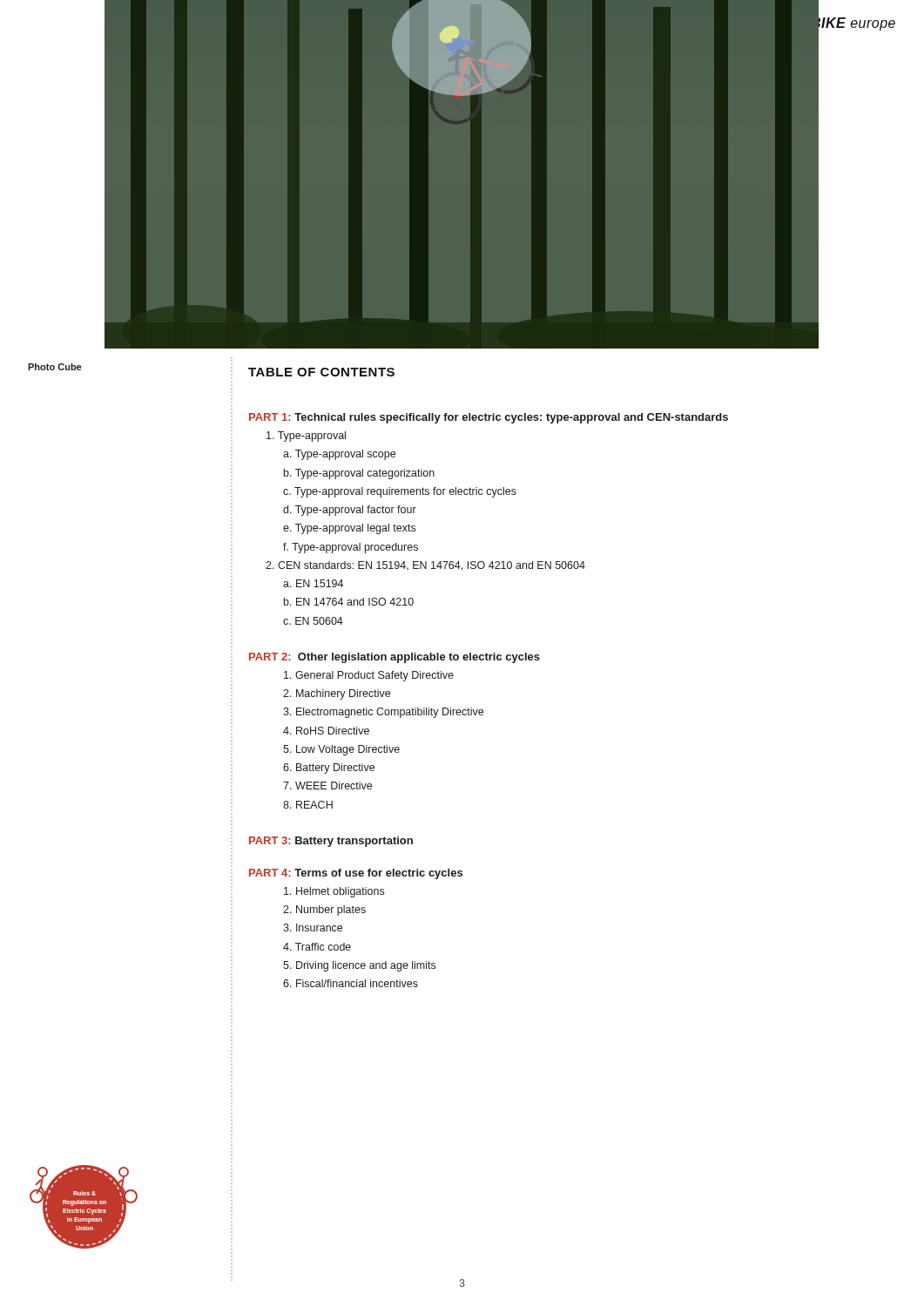Click on the text block starting "8. REACH"

click(308, 805)
